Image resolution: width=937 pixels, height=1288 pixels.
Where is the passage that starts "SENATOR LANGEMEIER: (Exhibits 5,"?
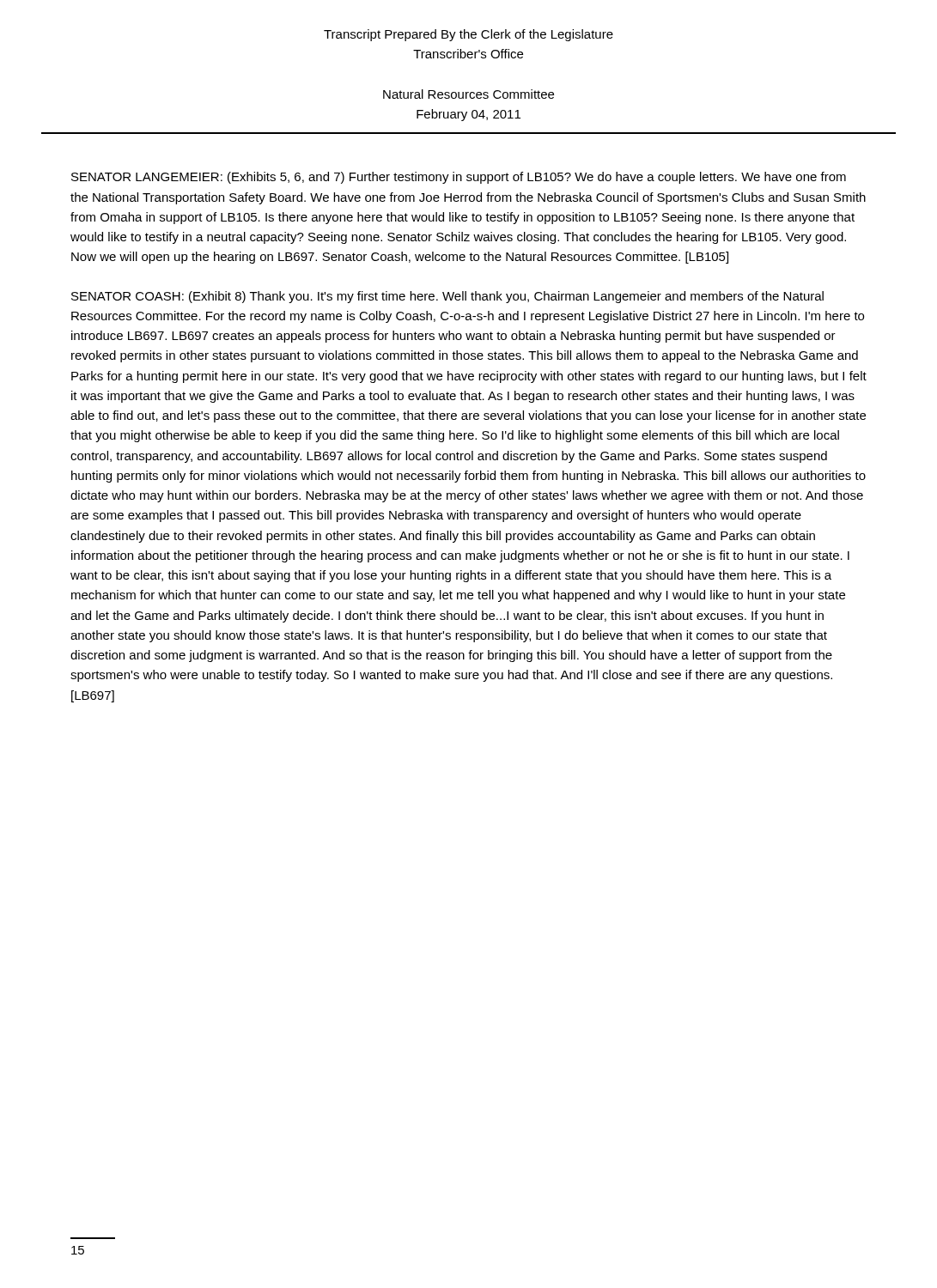coord(468,217)
